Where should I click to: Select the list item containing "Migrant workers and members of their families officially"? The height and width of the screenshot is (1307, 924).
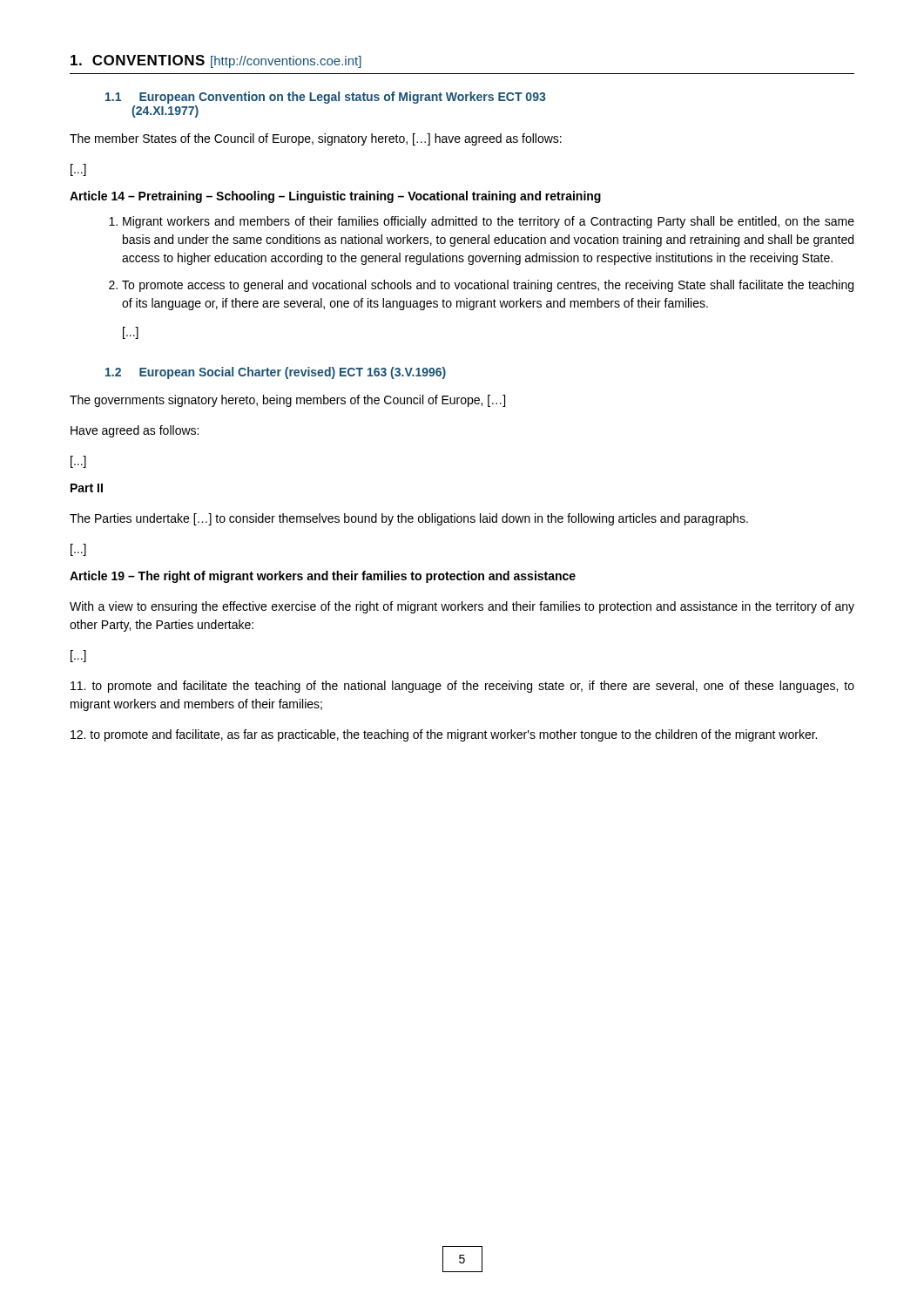pyautogui.click(x=462, y=240)
